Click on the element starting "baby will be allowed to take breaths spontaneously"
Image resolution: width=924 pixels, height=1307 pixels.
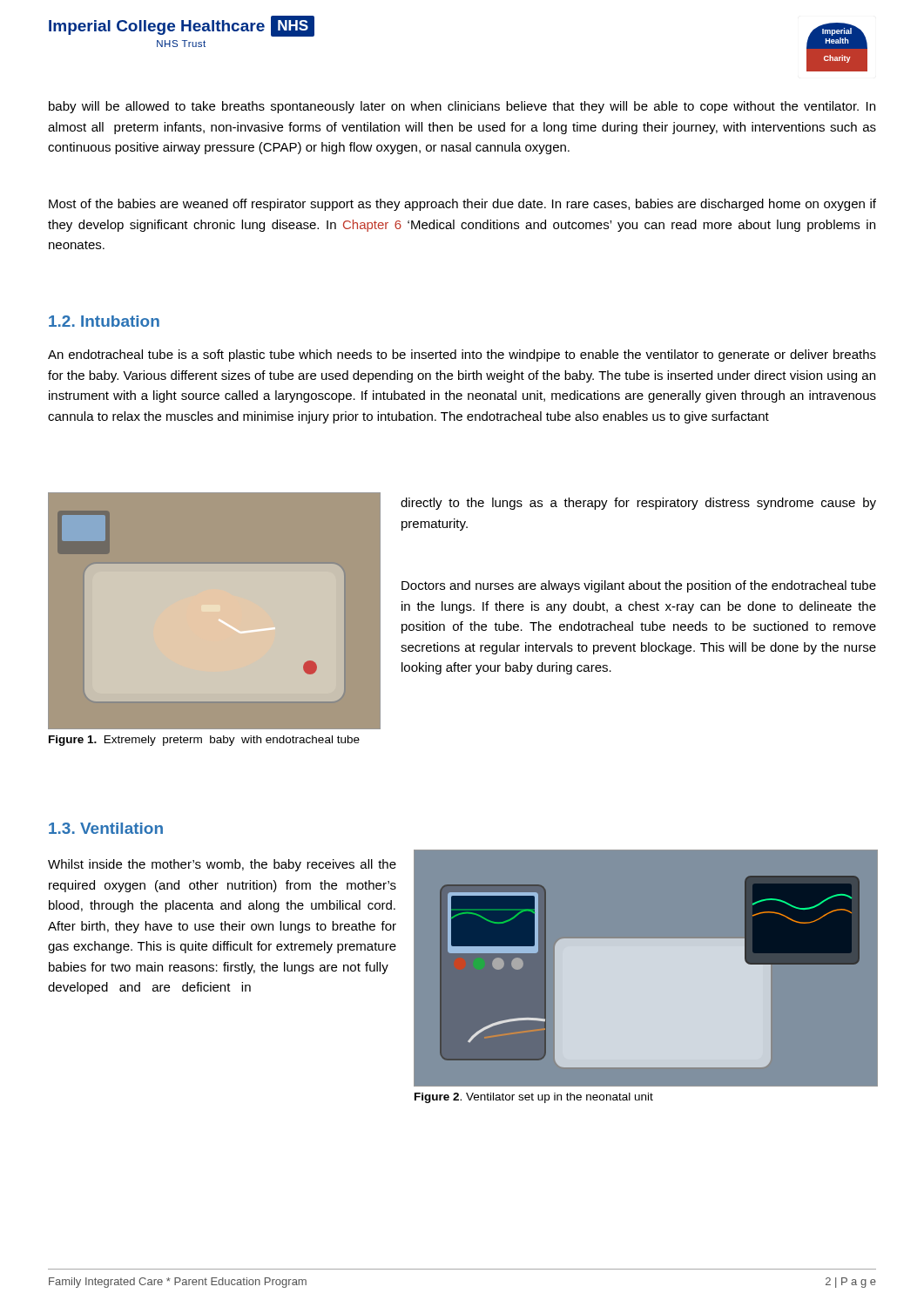pyautogui.click(x=462, y=126)
